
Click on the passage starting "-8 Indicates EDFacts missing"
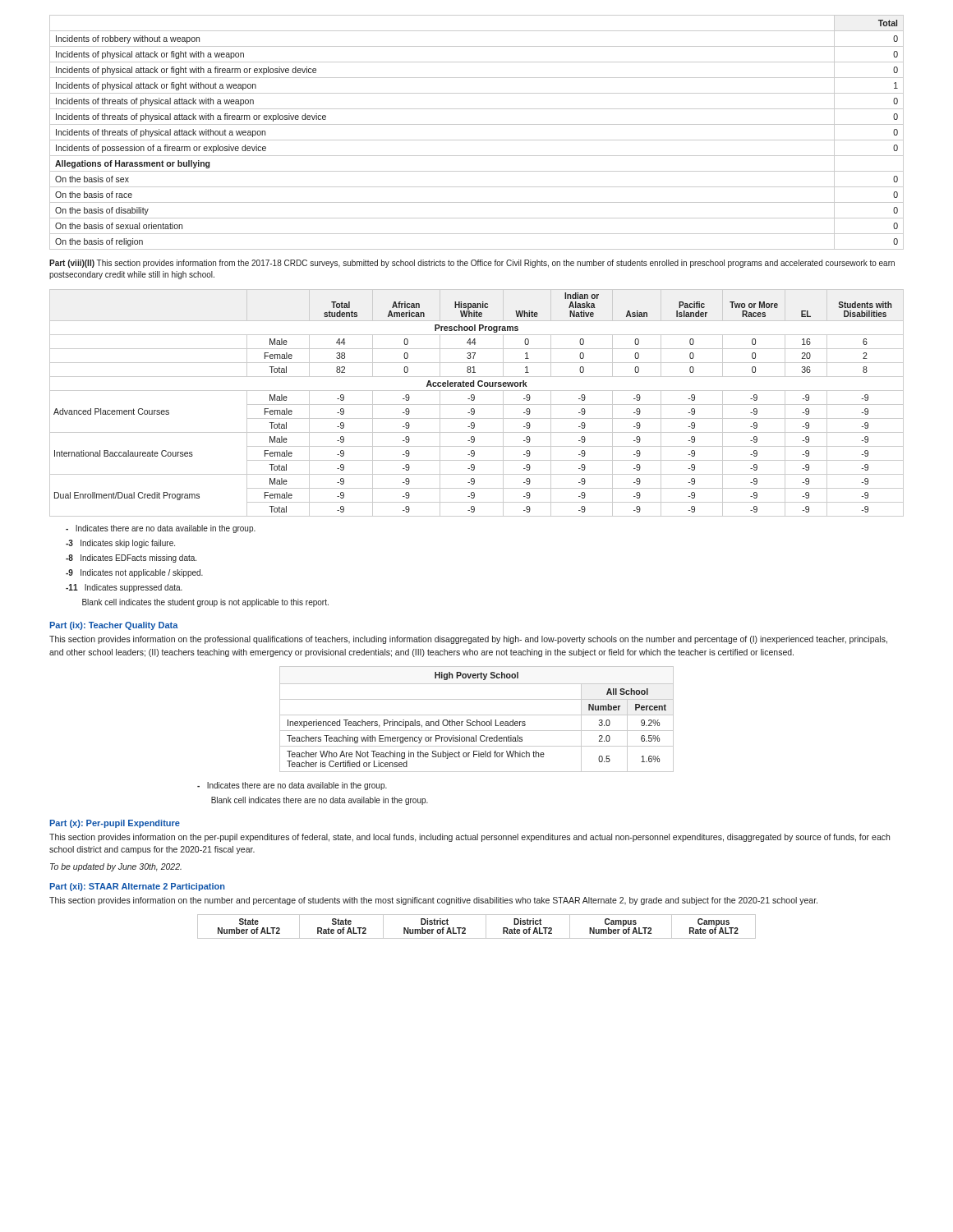coord(132,558)
